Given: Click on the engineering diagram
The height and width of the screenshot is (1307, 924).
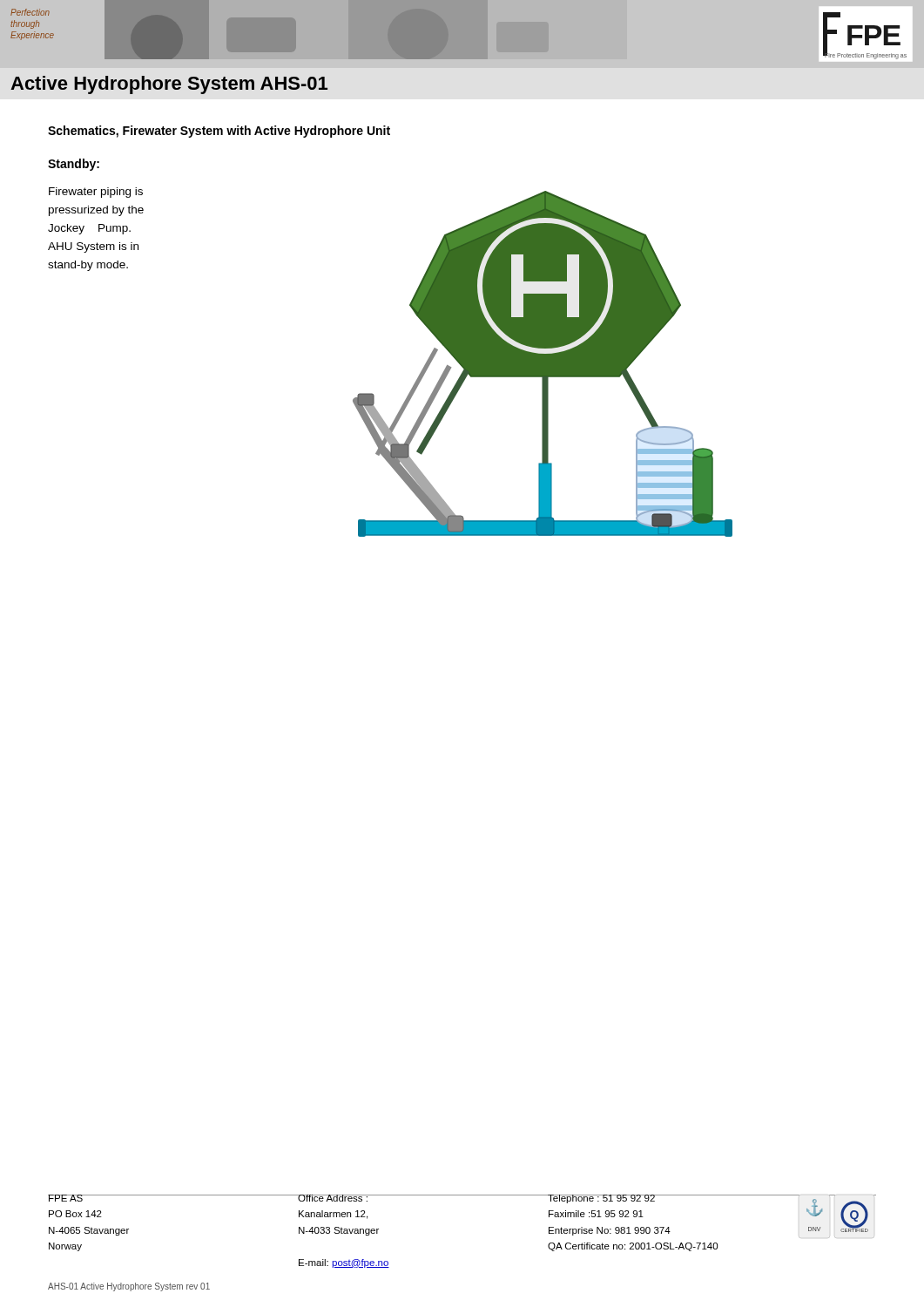Looking at the screenshot, I should coord(545,370).
